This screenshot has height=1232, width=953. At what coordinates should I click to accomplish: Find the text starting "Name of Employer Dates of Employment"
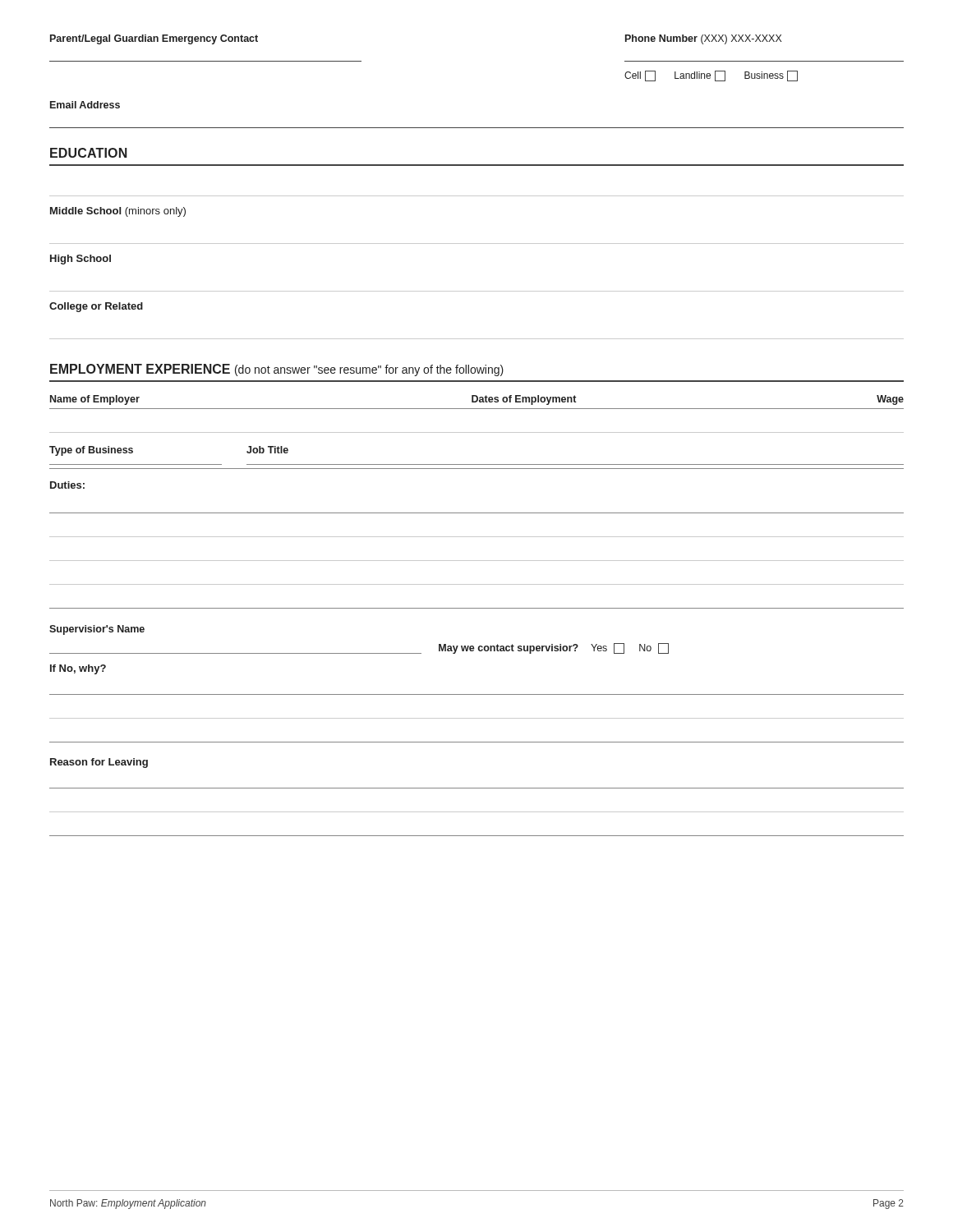click(476, 399)
